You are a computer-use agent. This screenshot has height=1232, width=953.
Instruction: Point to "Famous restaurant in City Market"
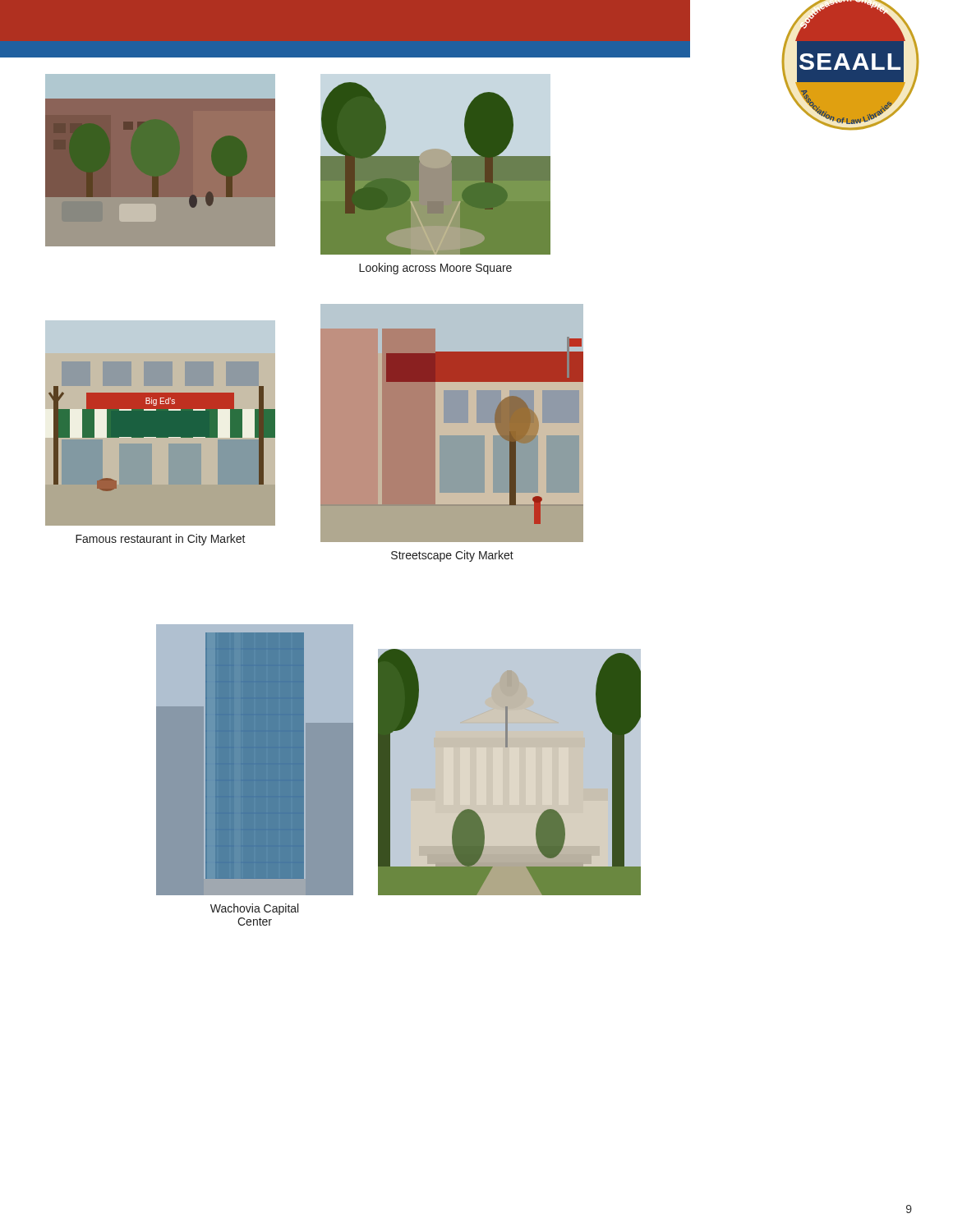click(160, 539)
